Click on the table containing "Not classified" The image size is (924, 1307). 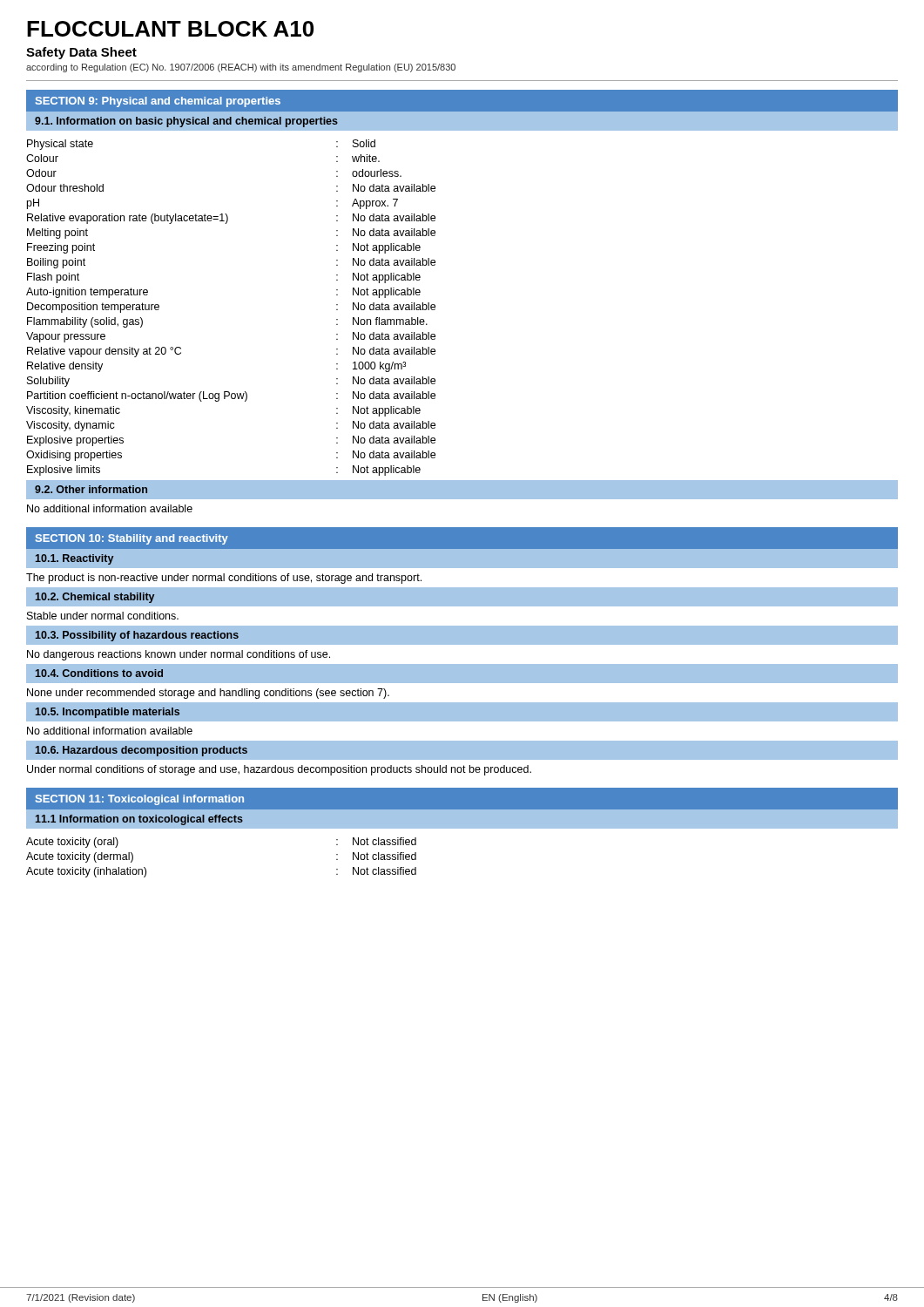click(x=462, y=855)
